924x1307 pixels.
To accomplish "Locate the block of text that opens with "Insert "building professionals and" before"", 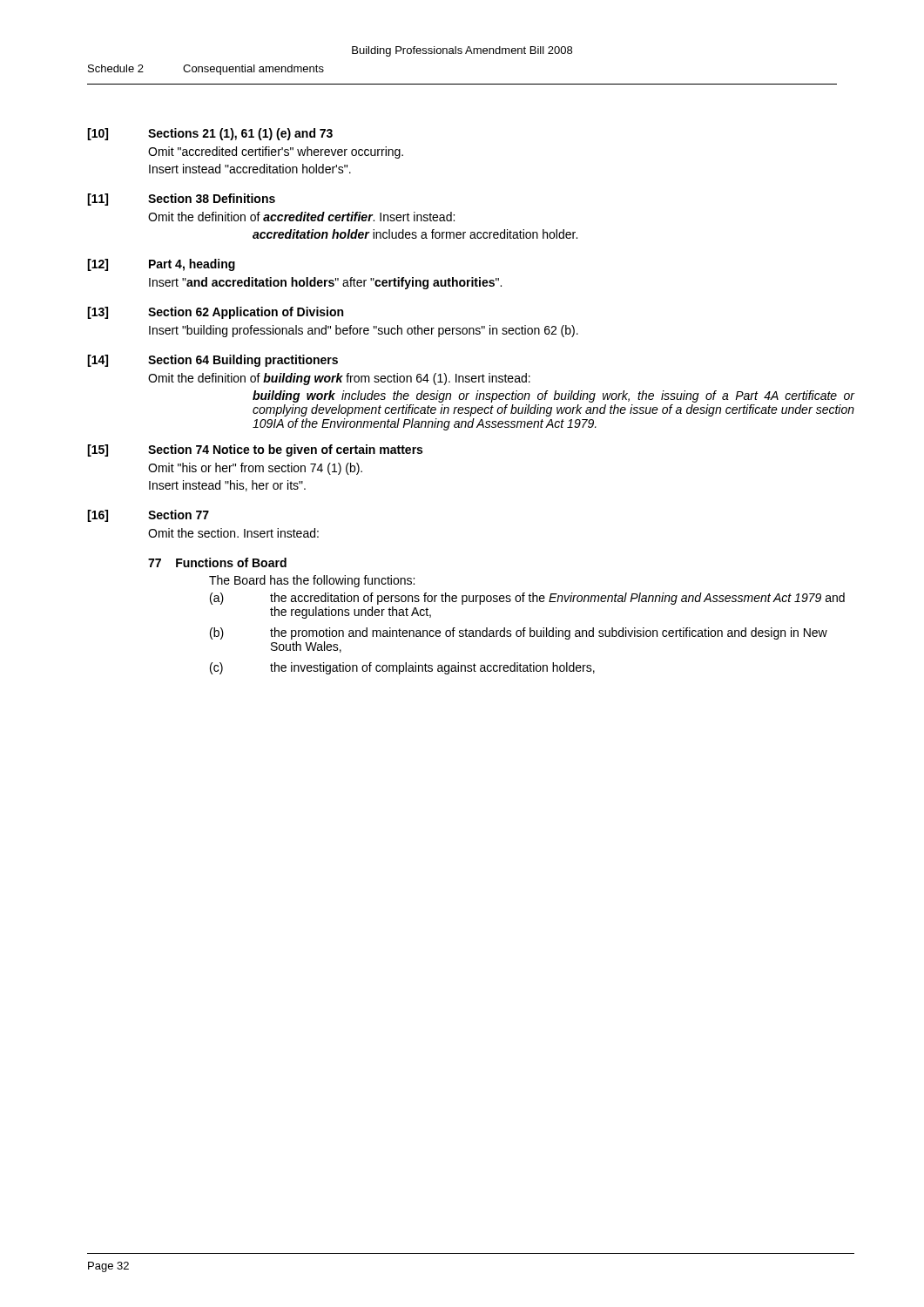I will pyautogui.click(x=363, y=330).
